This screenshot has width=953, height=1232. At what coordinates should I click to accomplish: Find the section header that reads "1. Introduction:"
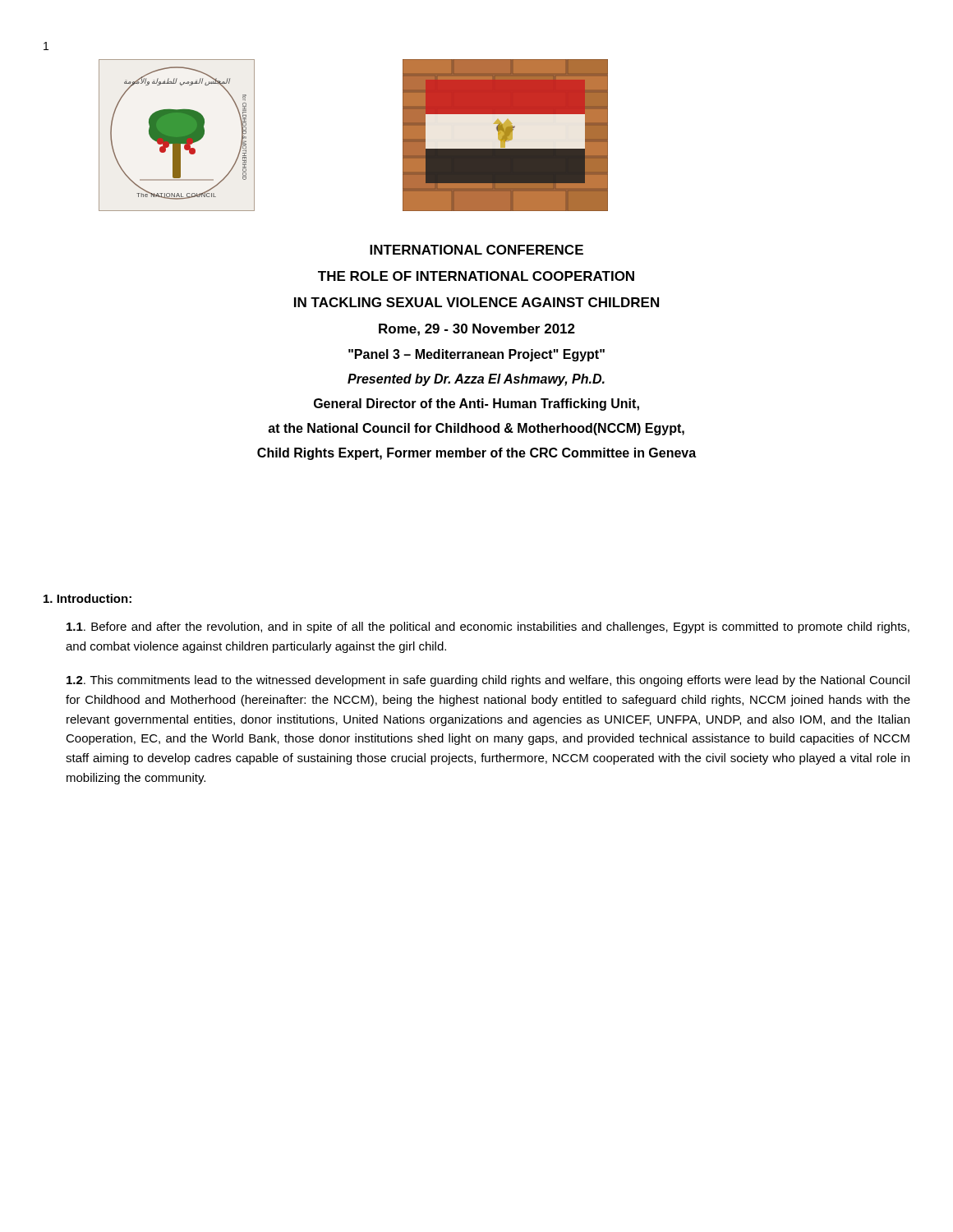click(88, 598)
